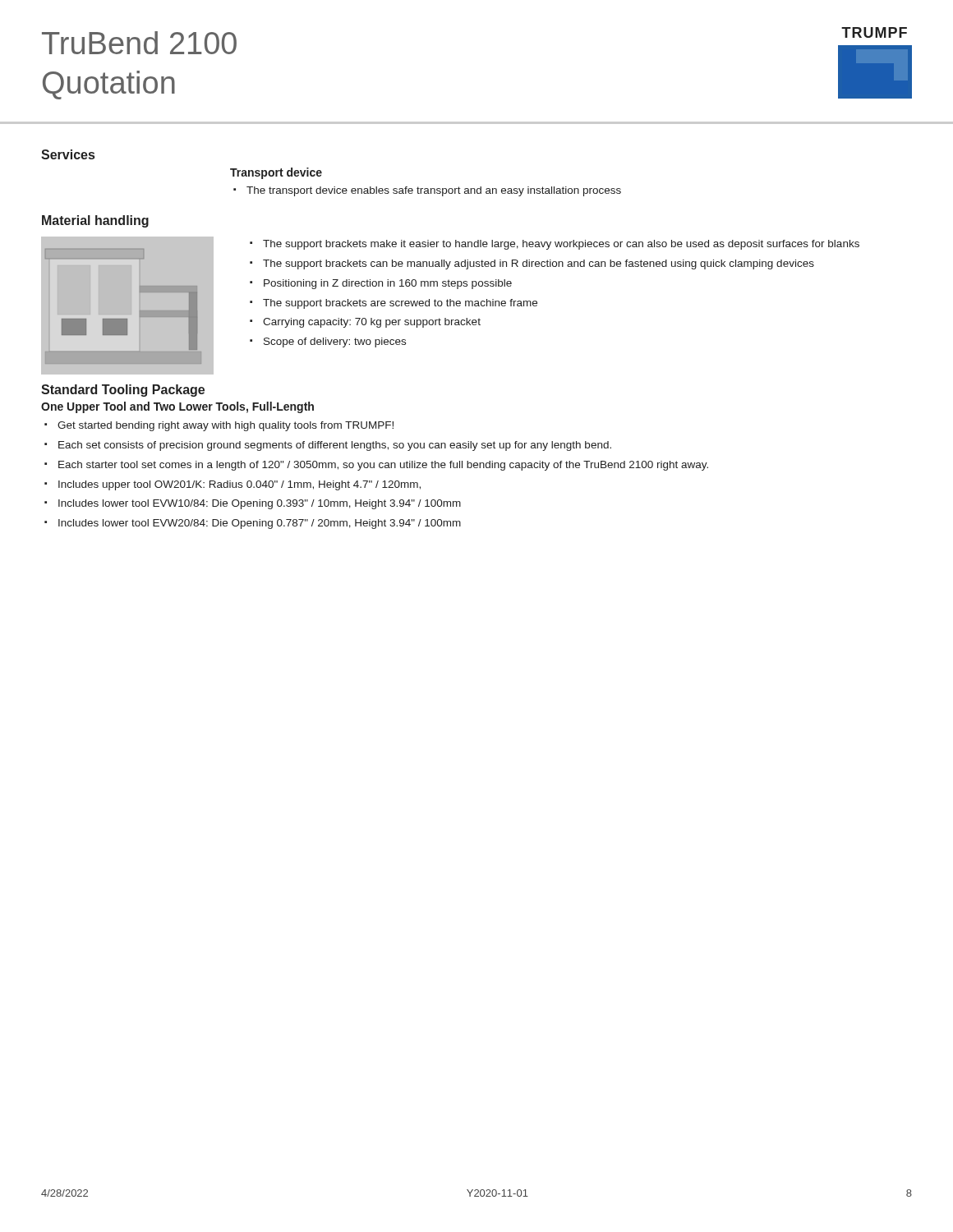Locate the text "Standard Tooling Package"
953x1232 pixels.
[123, 390]
